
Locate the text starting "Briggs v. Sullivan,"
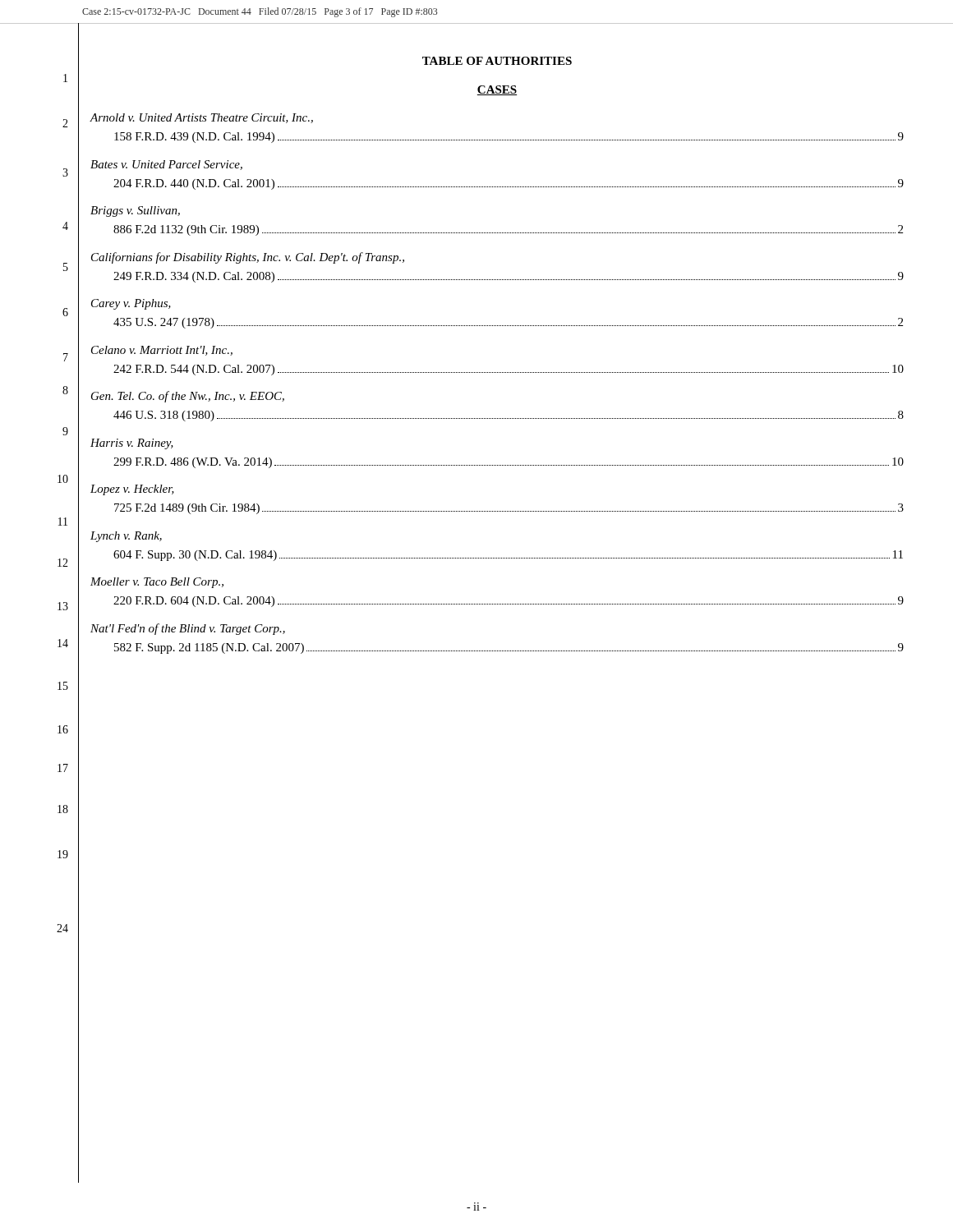point(135,211)
